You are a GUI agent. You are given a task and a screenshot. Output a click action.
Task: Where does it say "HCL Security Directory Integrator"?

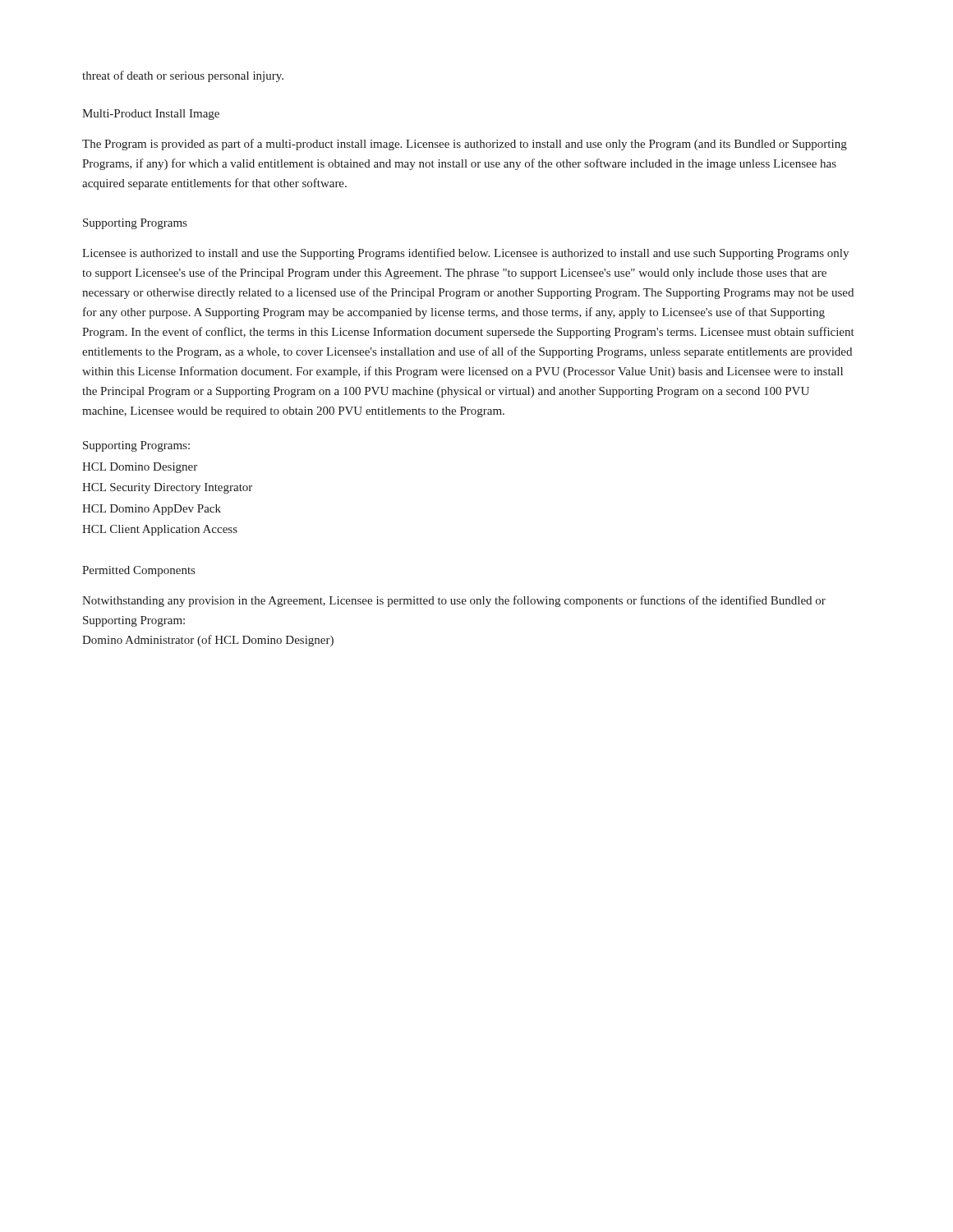pos(167,487)
